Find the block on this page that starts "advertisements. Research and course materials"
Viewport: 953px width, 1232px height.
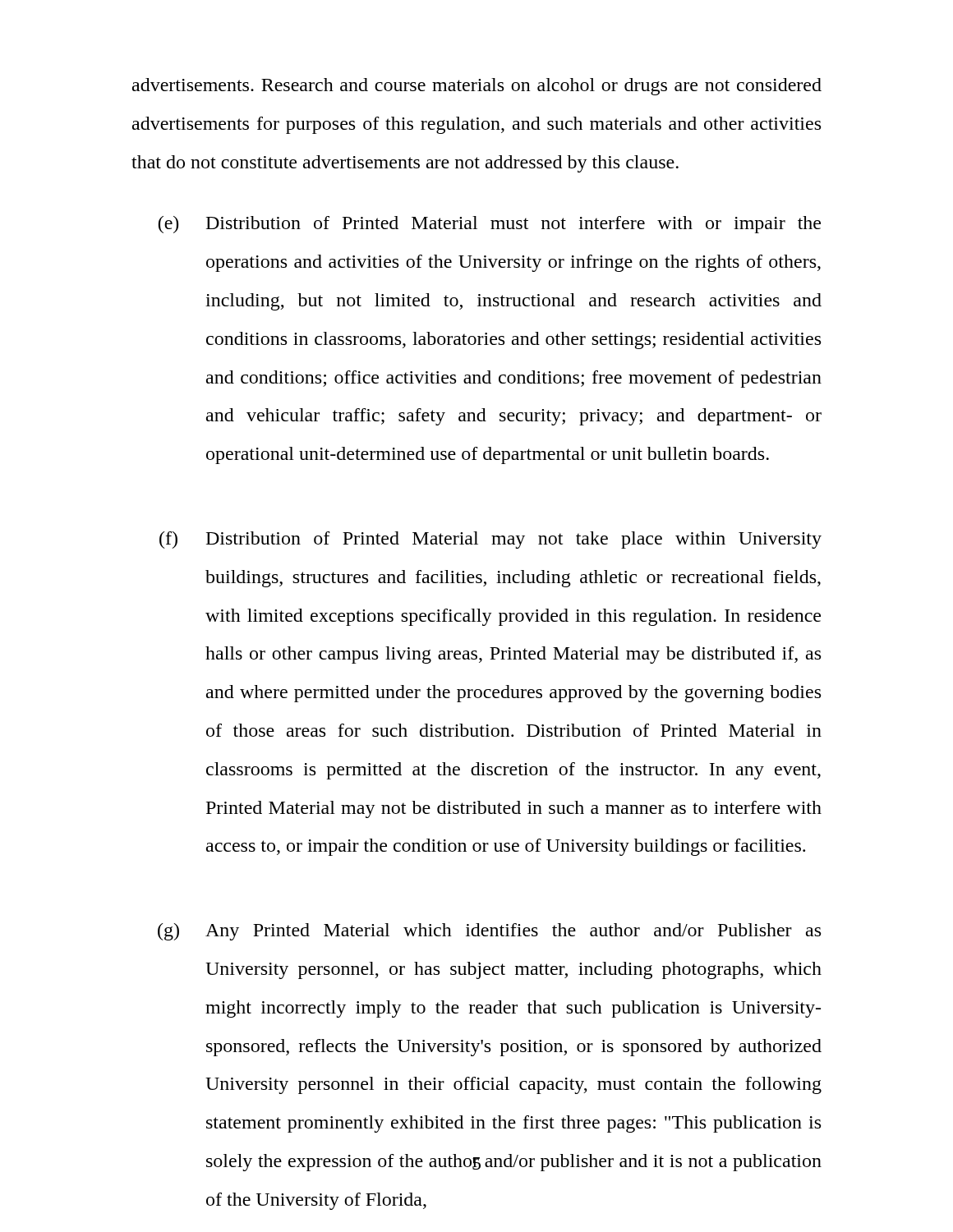[x=476, y=123]
